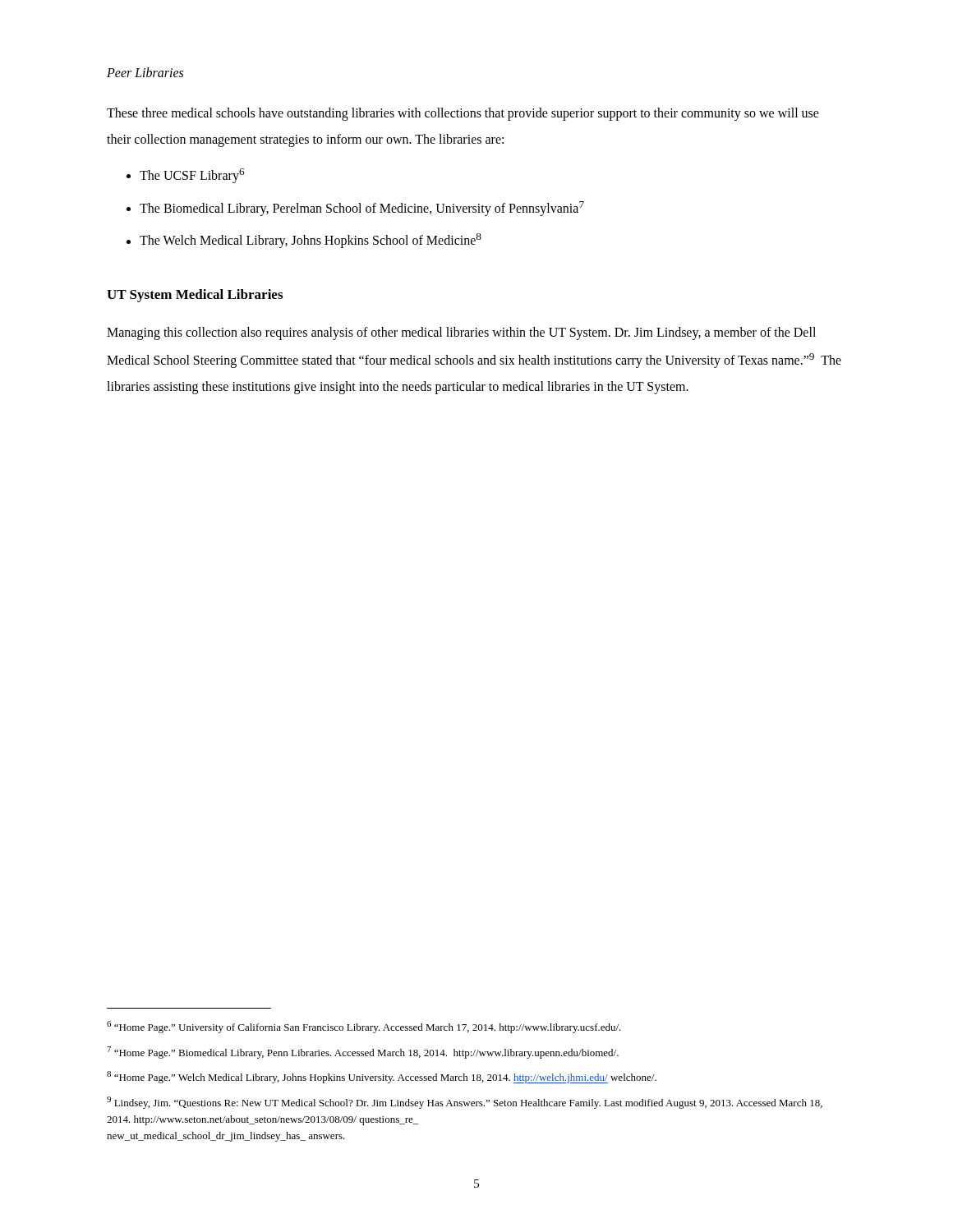Locate the block of text that opens with "6 “Home Page.” University of California San"
Viewport: 953px width, 1232px height.
tap(364, 1026)
